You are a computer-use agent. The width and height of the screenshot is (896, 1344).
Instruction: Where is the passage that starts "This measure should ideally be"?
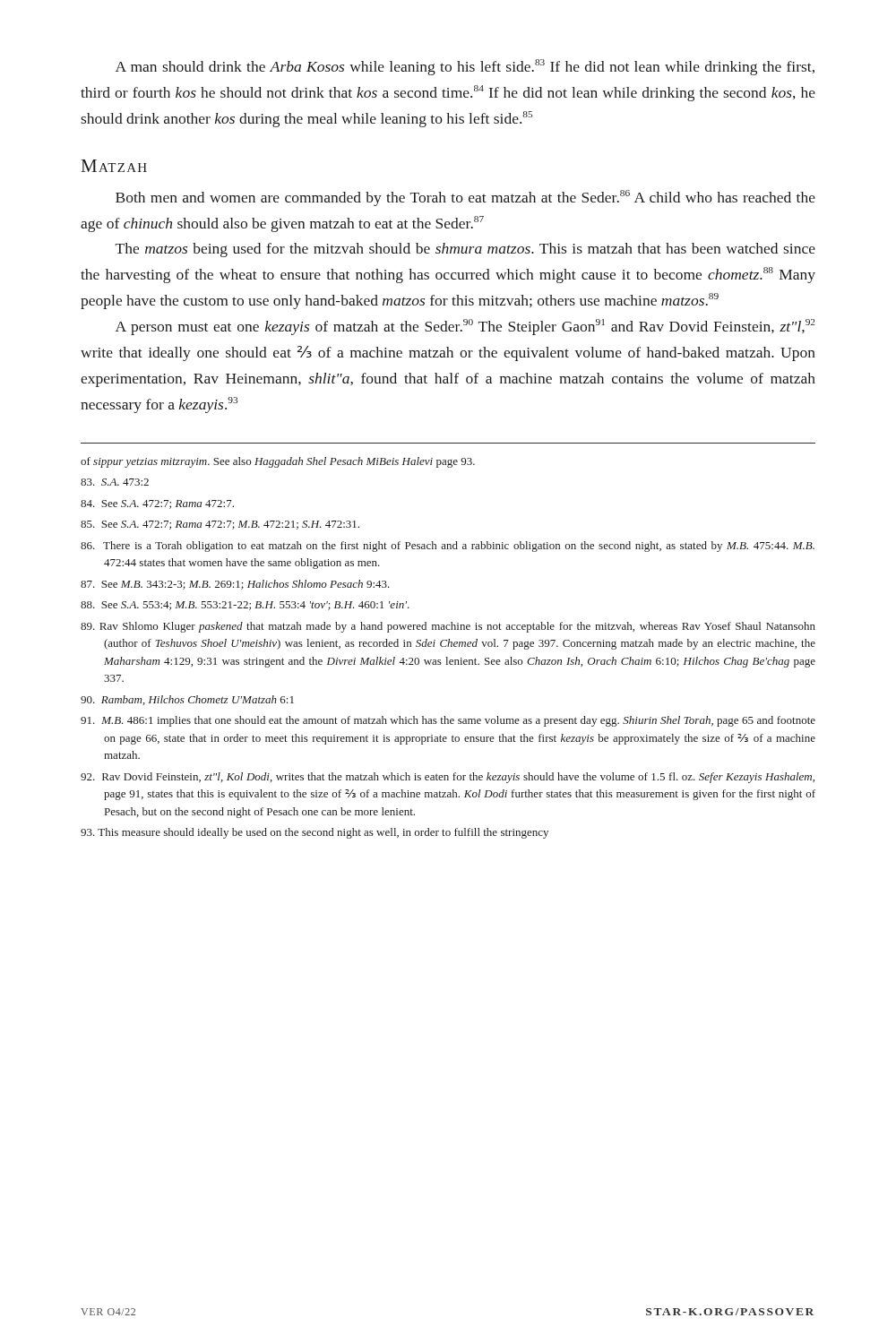[315, 832]
